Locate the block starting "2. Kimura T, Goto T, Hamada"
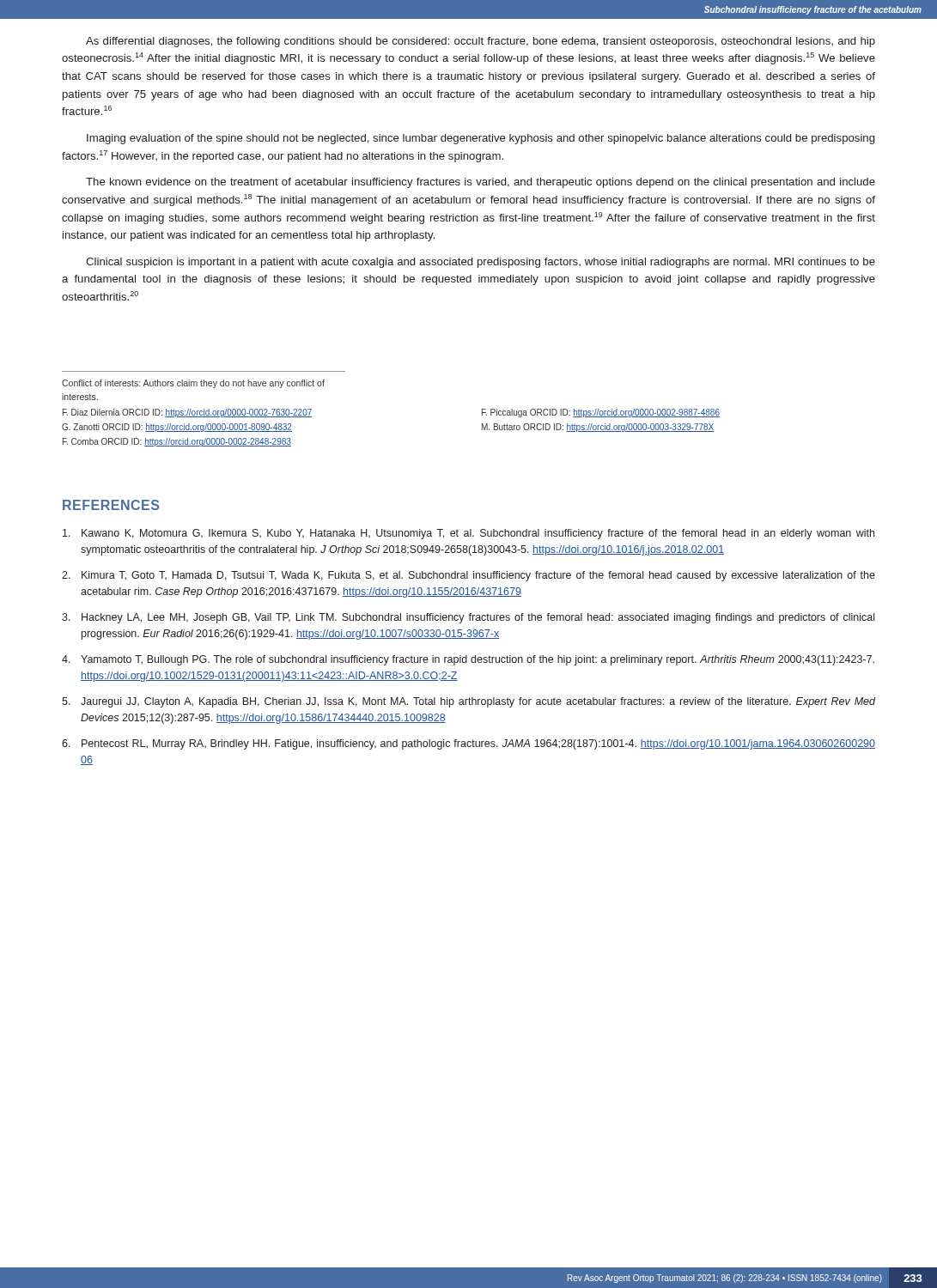 pos(468,583)
